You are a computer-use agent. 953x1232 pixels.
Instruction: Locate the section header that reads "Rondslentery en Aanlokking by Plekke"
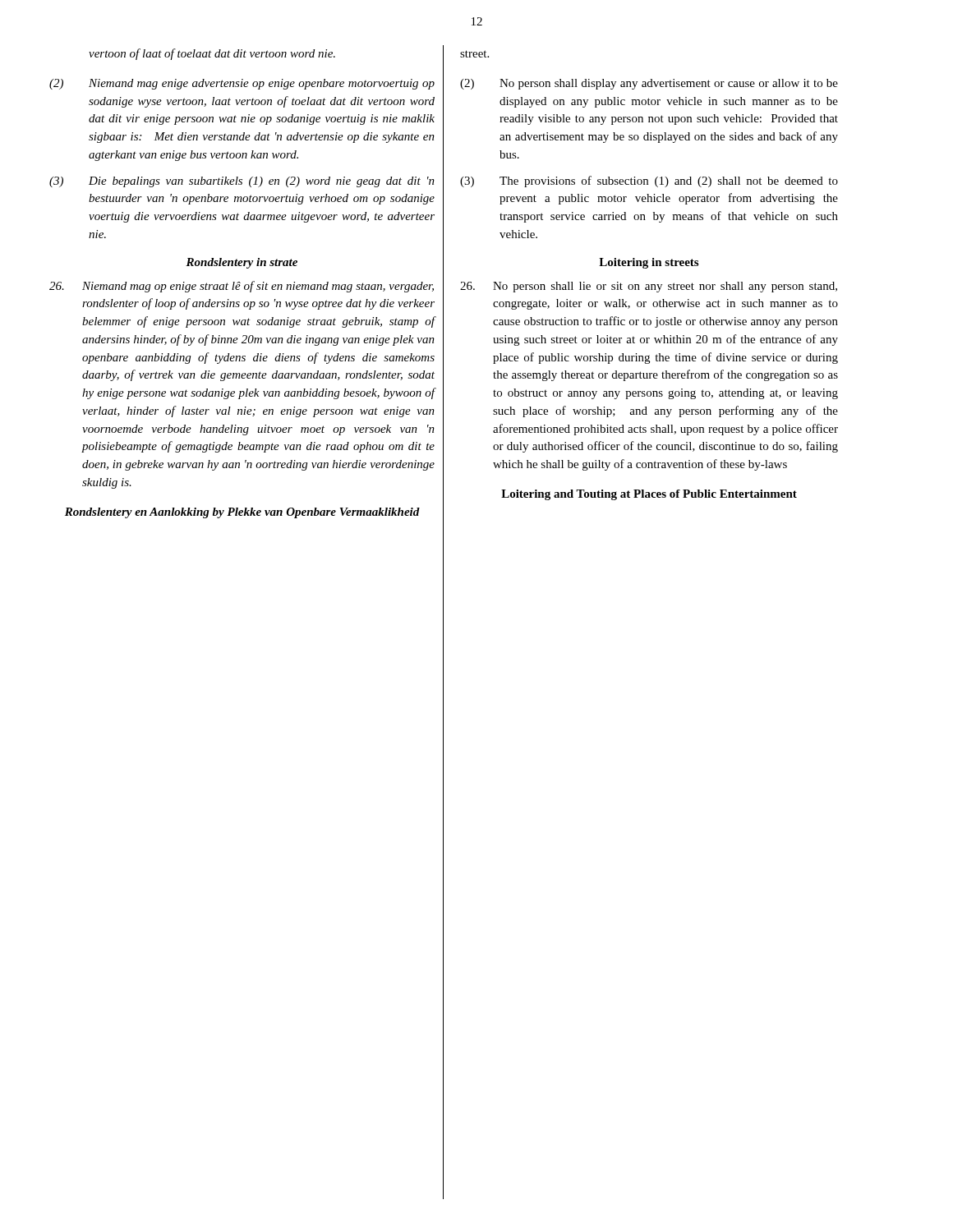tap(242, 511)
